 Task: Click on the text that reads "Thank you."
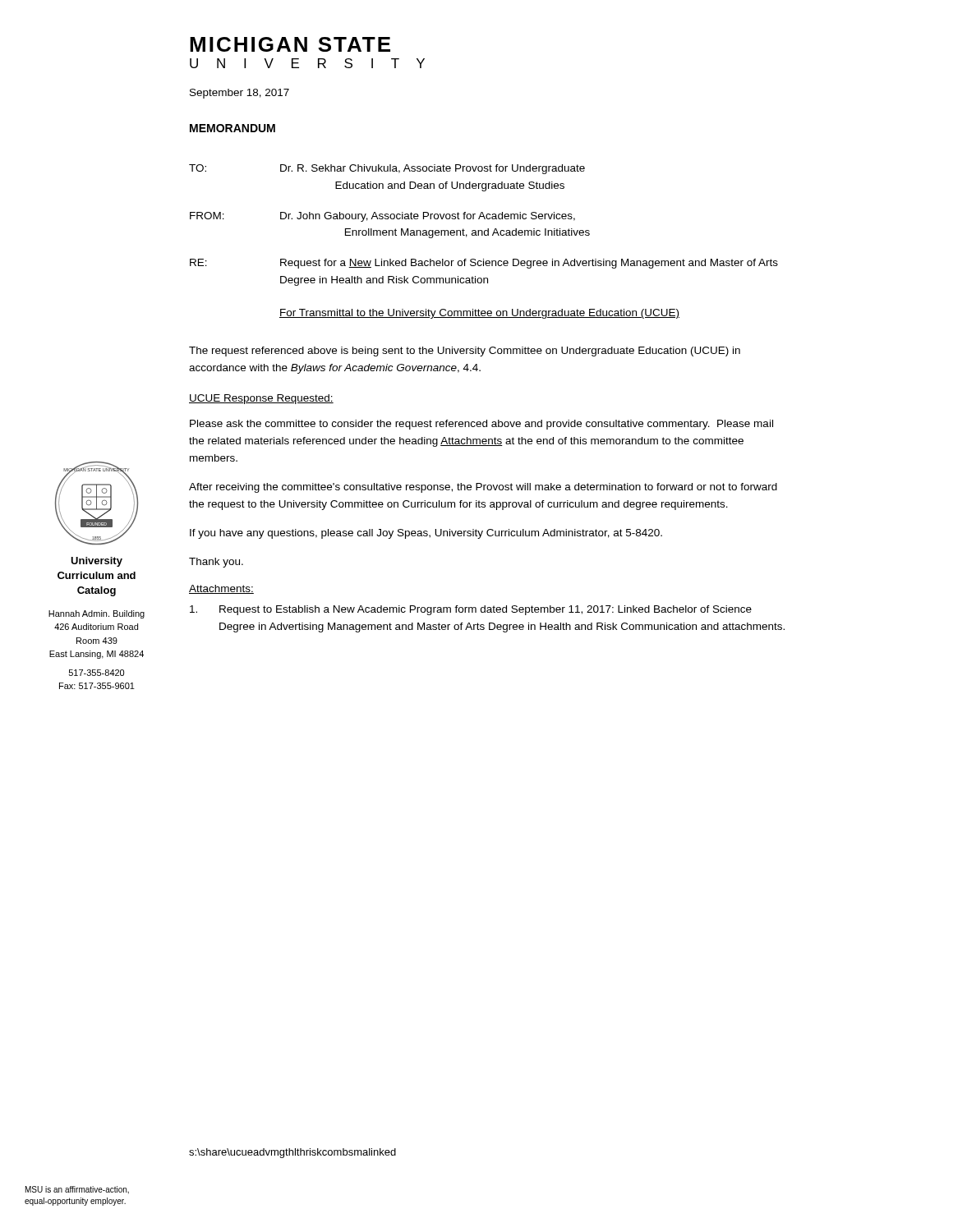point(216,561)
